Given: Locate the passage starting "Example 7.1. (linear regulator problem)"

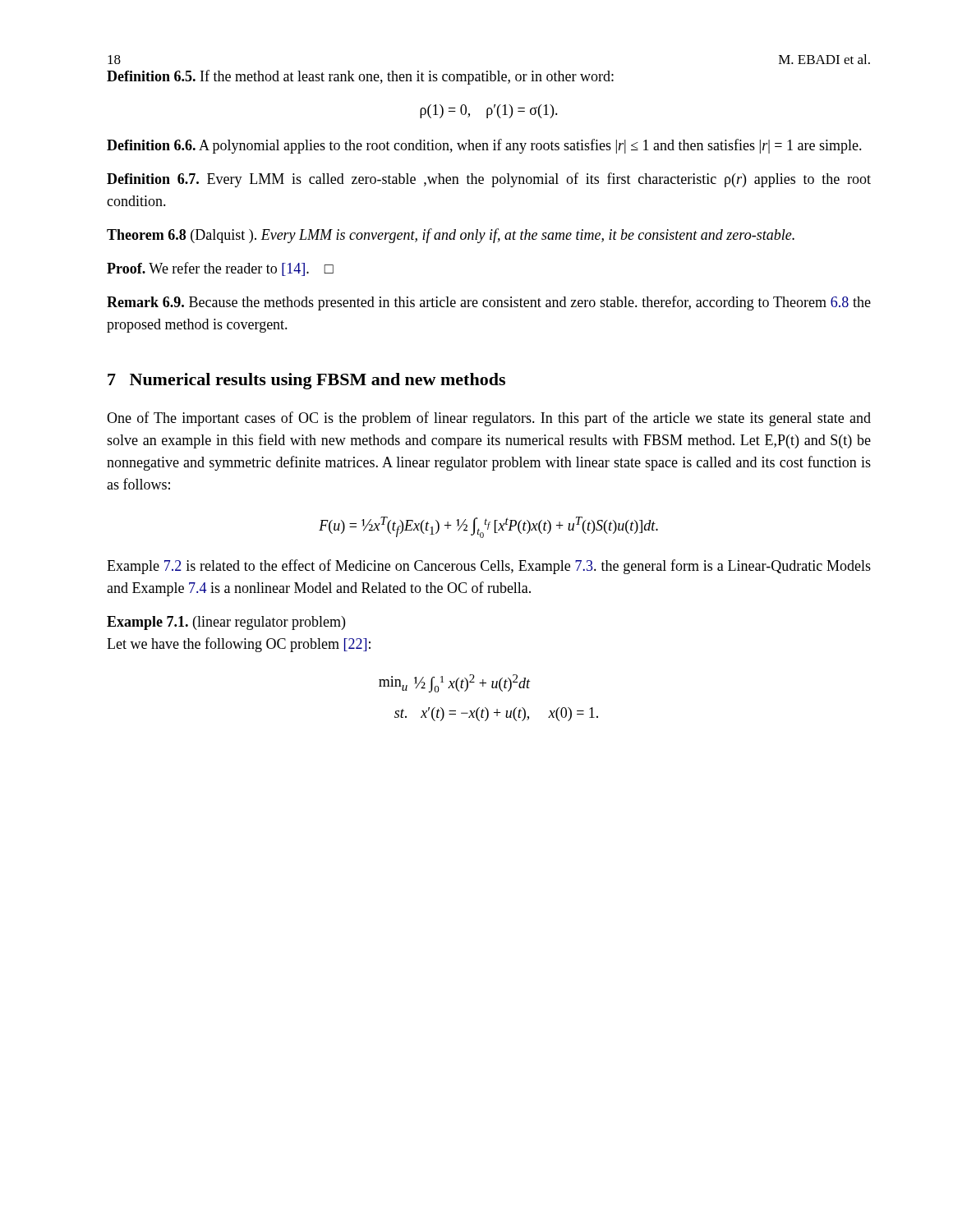Looking at the screenshot, I should point(226,623).
